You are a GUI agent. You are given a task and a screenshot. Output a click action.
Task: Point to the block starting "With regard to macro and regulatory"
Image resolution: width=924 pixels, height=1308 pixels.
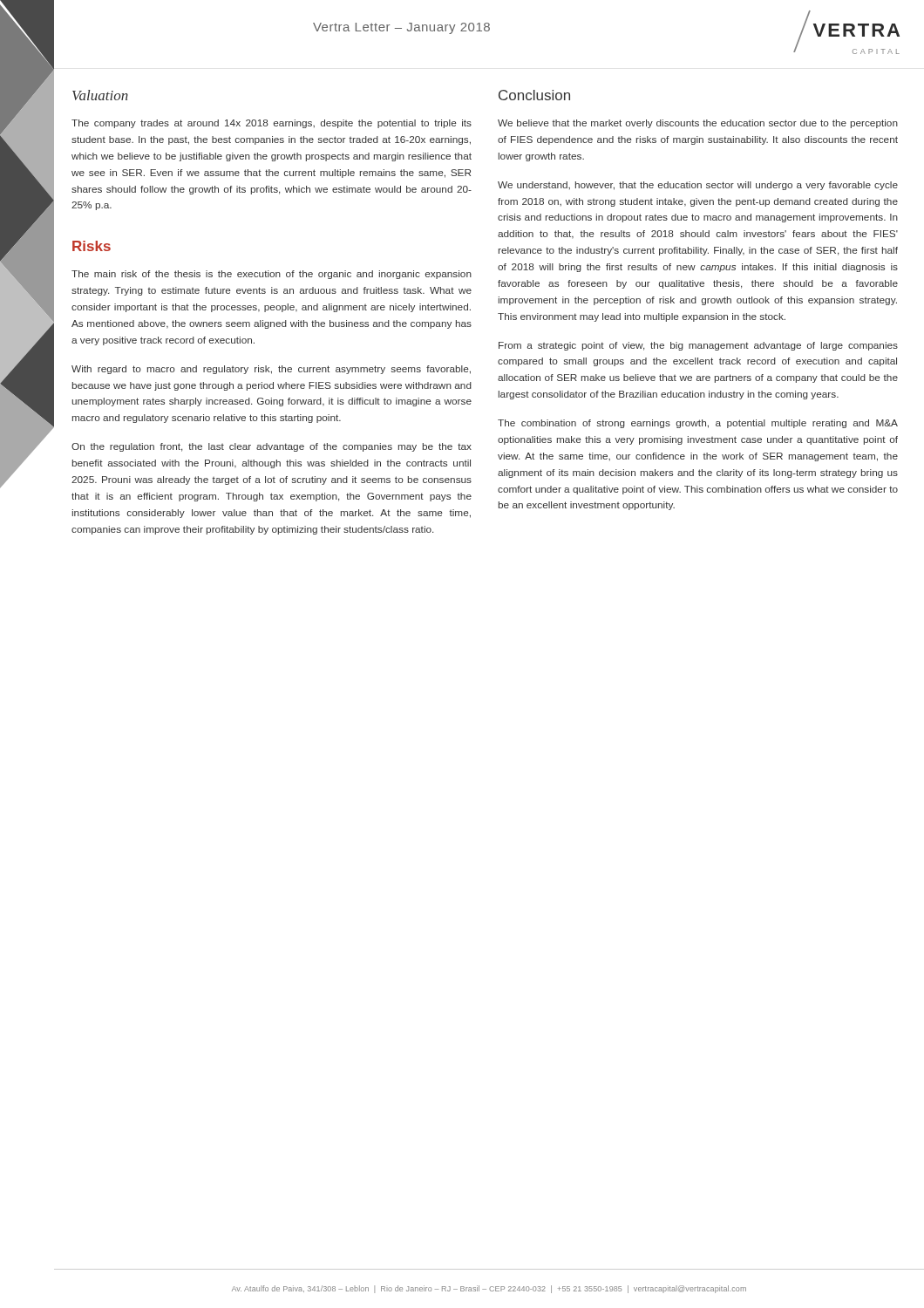[x=272, y=393]
